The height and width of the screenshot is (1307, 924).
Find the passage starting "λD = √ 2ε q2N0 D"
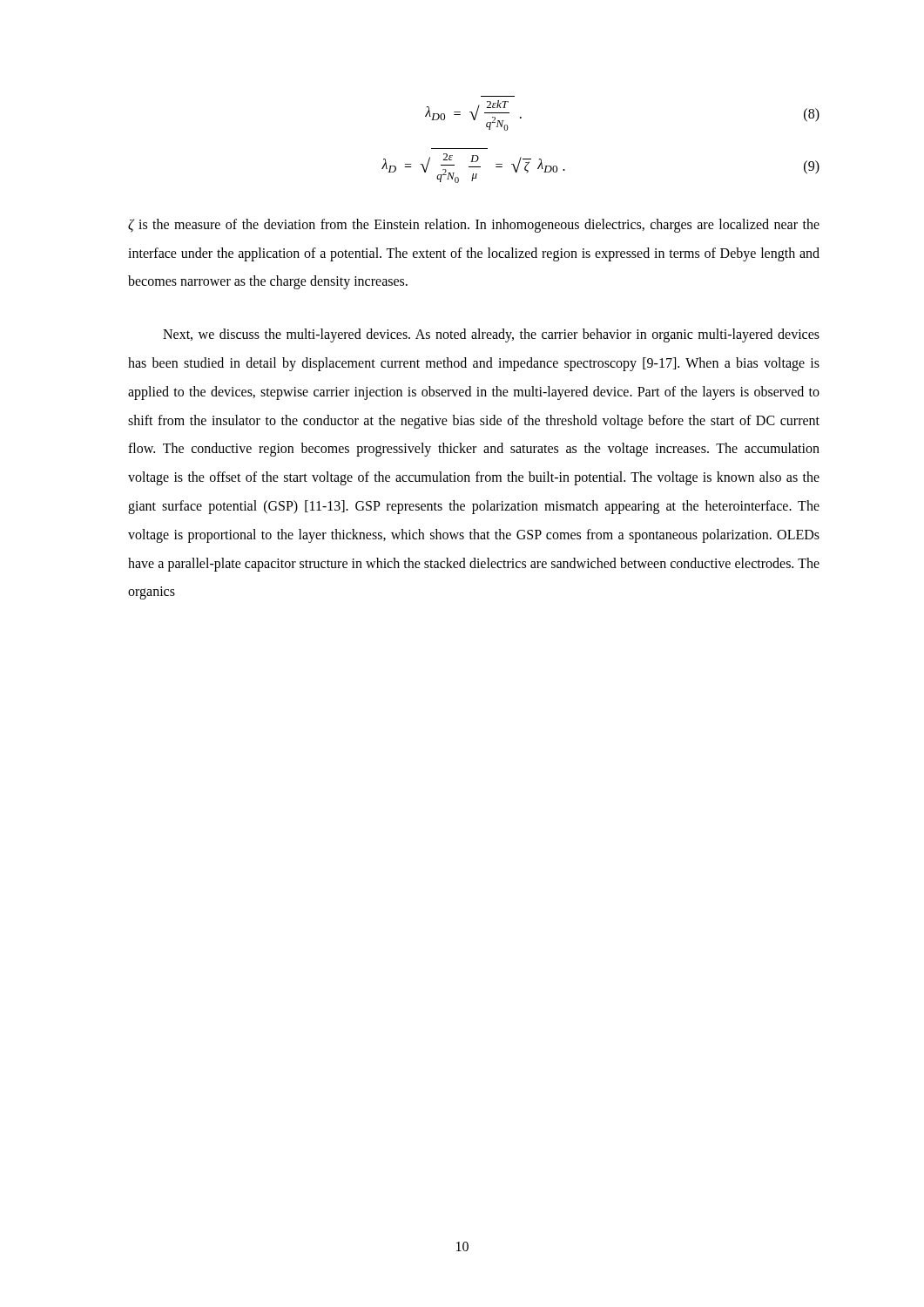(x=474, y=167)
